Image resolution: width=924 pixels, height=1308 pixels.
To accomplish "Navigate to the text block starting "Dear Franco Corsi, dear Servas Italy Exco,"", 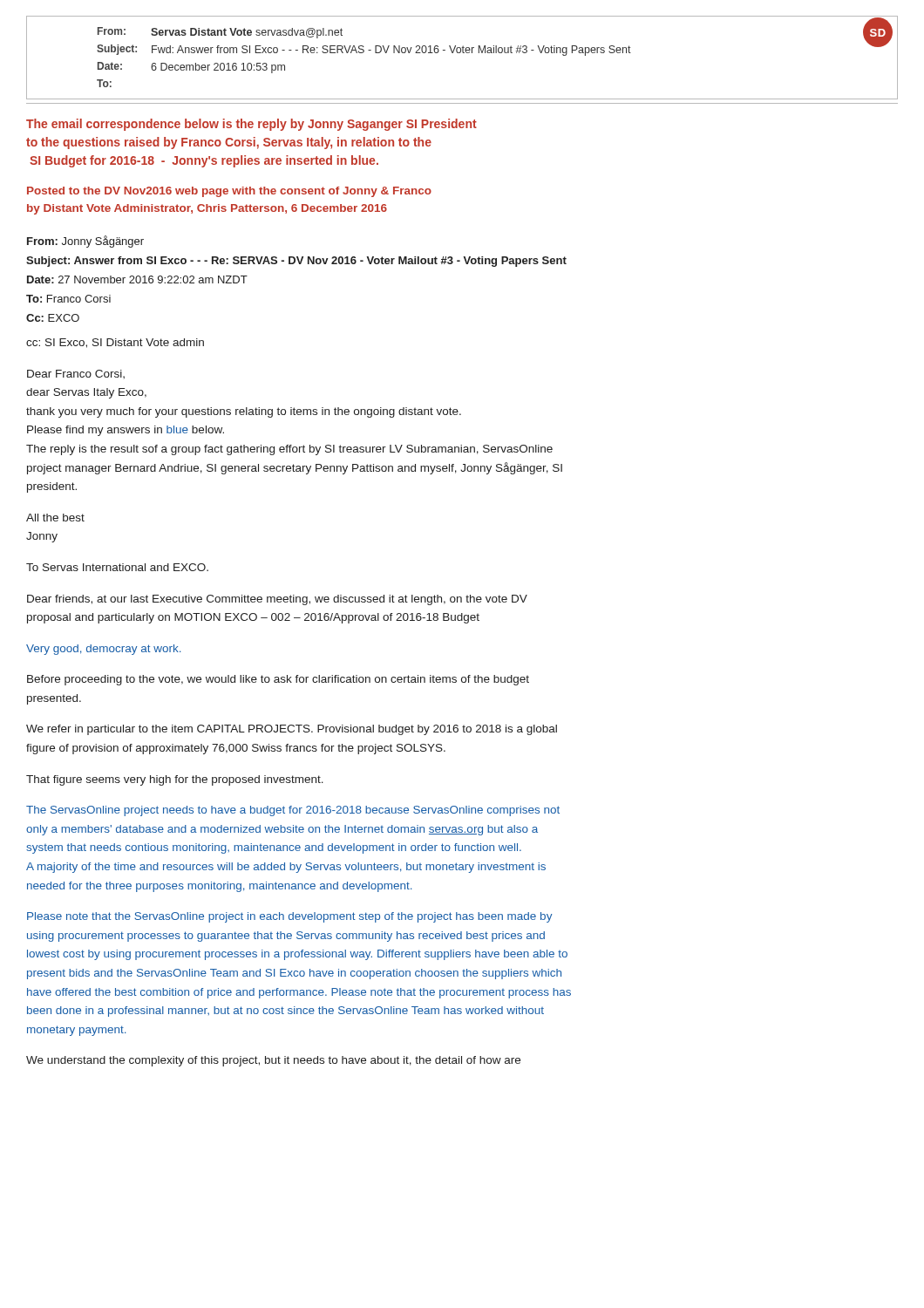I will [76, 374].
